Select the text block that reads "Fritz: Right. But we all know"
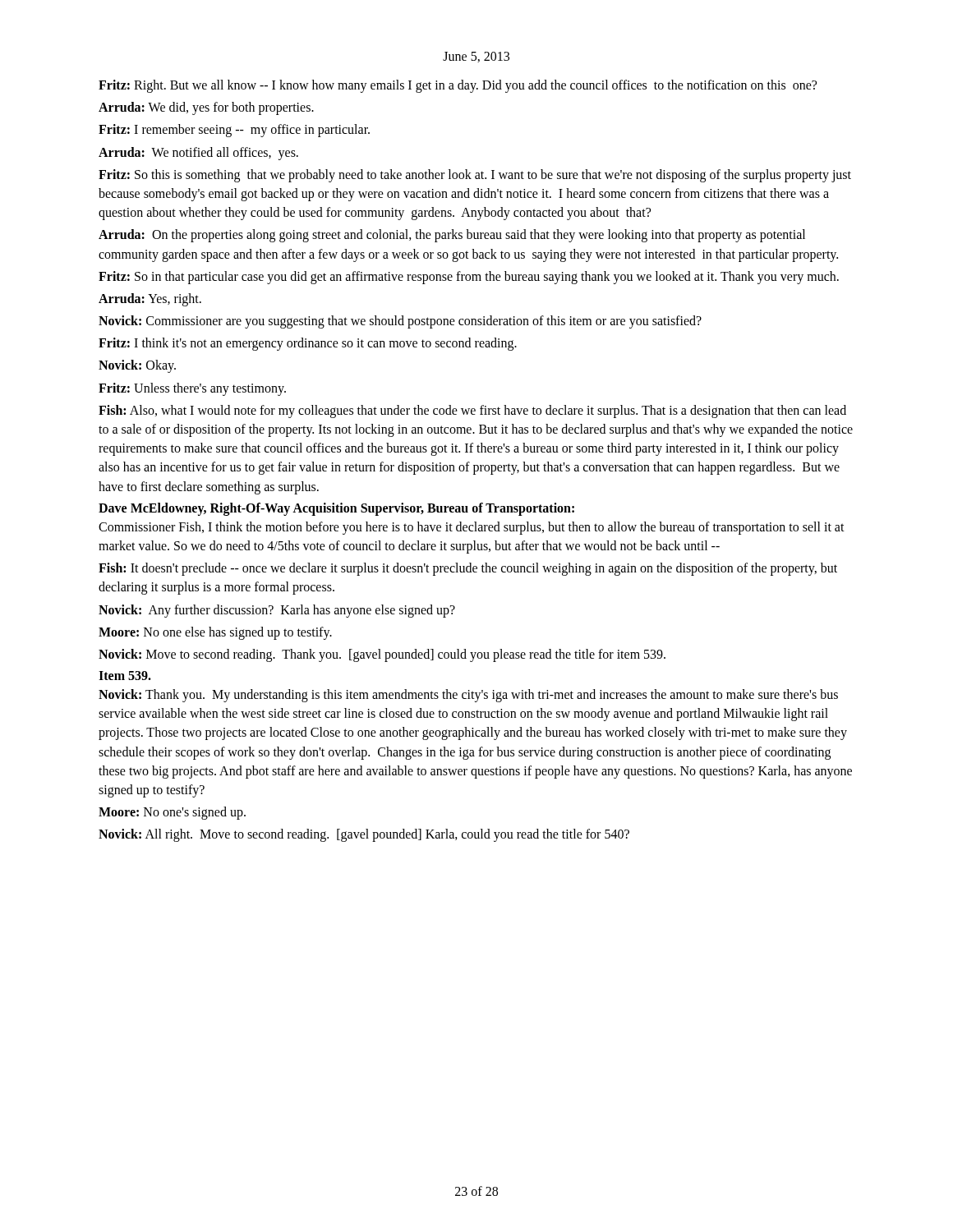Image resolution: width=953 pixels, height=1232 pixels. tap(476, 85)
